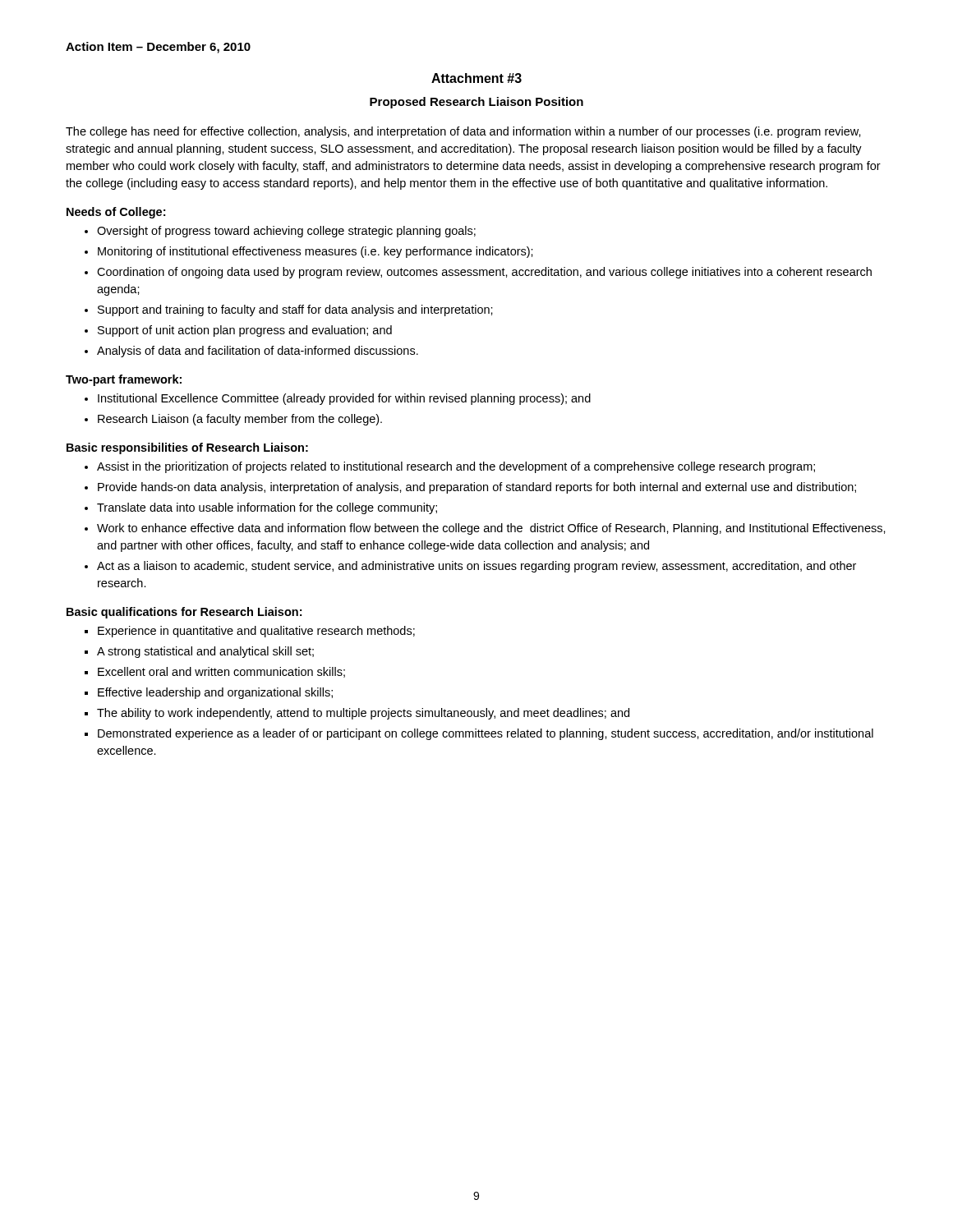The height and width of the screenshot is (1232, 953).
Task: Select the list item that says "Demonstrated experience as a leader of or"
Action: [x=485, y=742]
